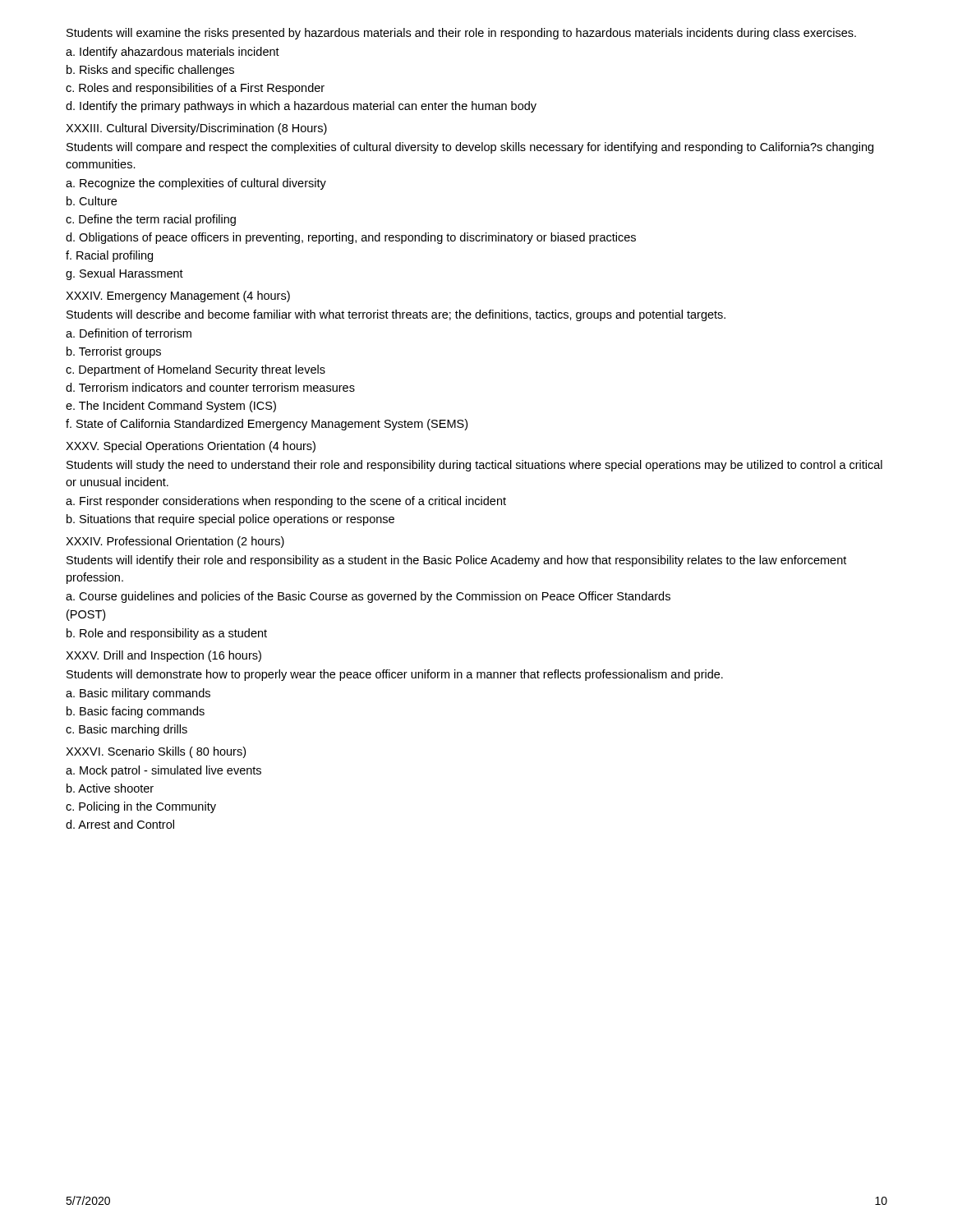Find the text block that reads "Students will study the need to understand"
The image size is (953, 1232).
(x=474, y=474)
